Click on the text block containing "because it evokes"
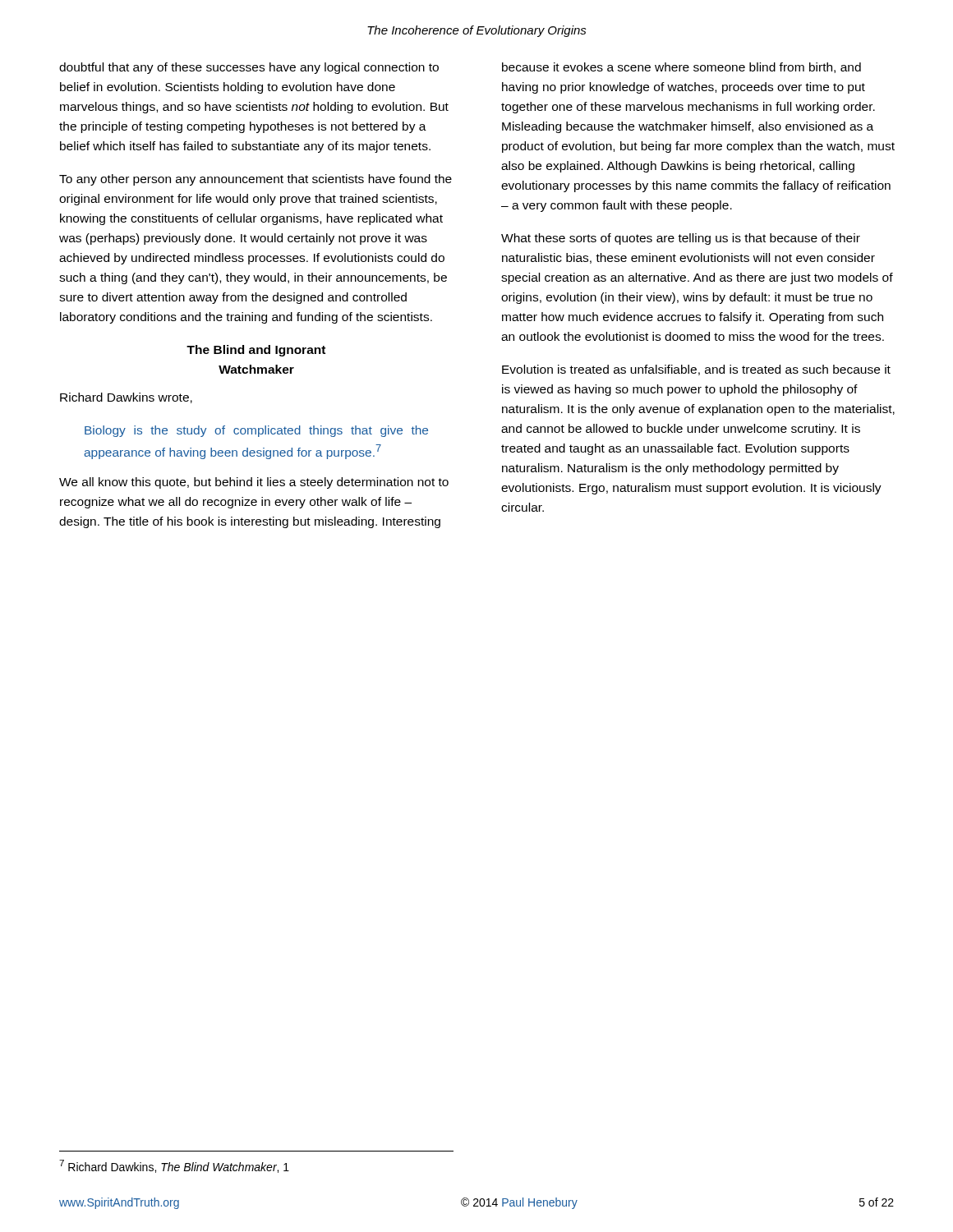 click(698, 136)
